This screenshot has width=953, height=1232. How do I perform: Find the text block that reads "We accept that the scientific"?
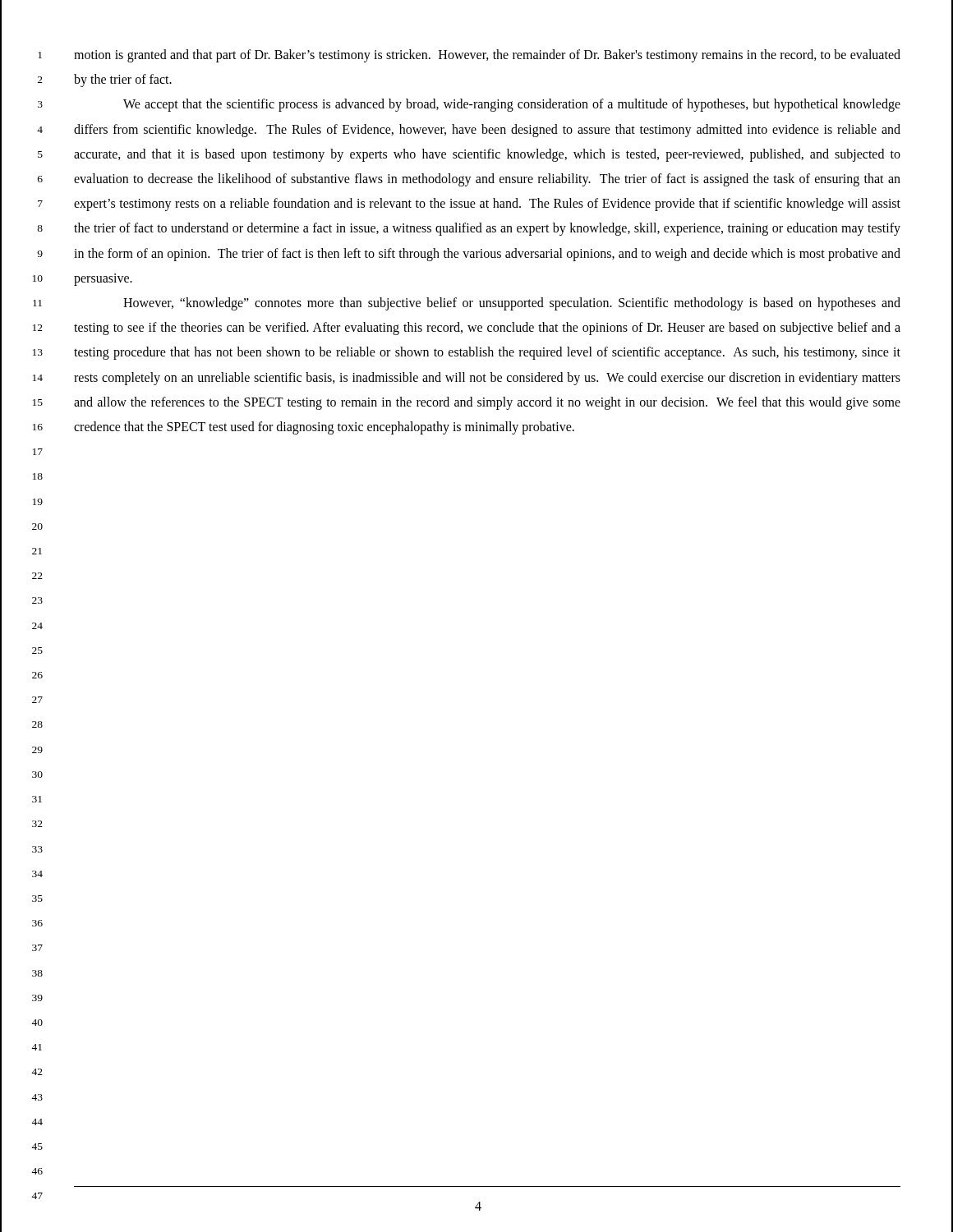click(487, 191)
